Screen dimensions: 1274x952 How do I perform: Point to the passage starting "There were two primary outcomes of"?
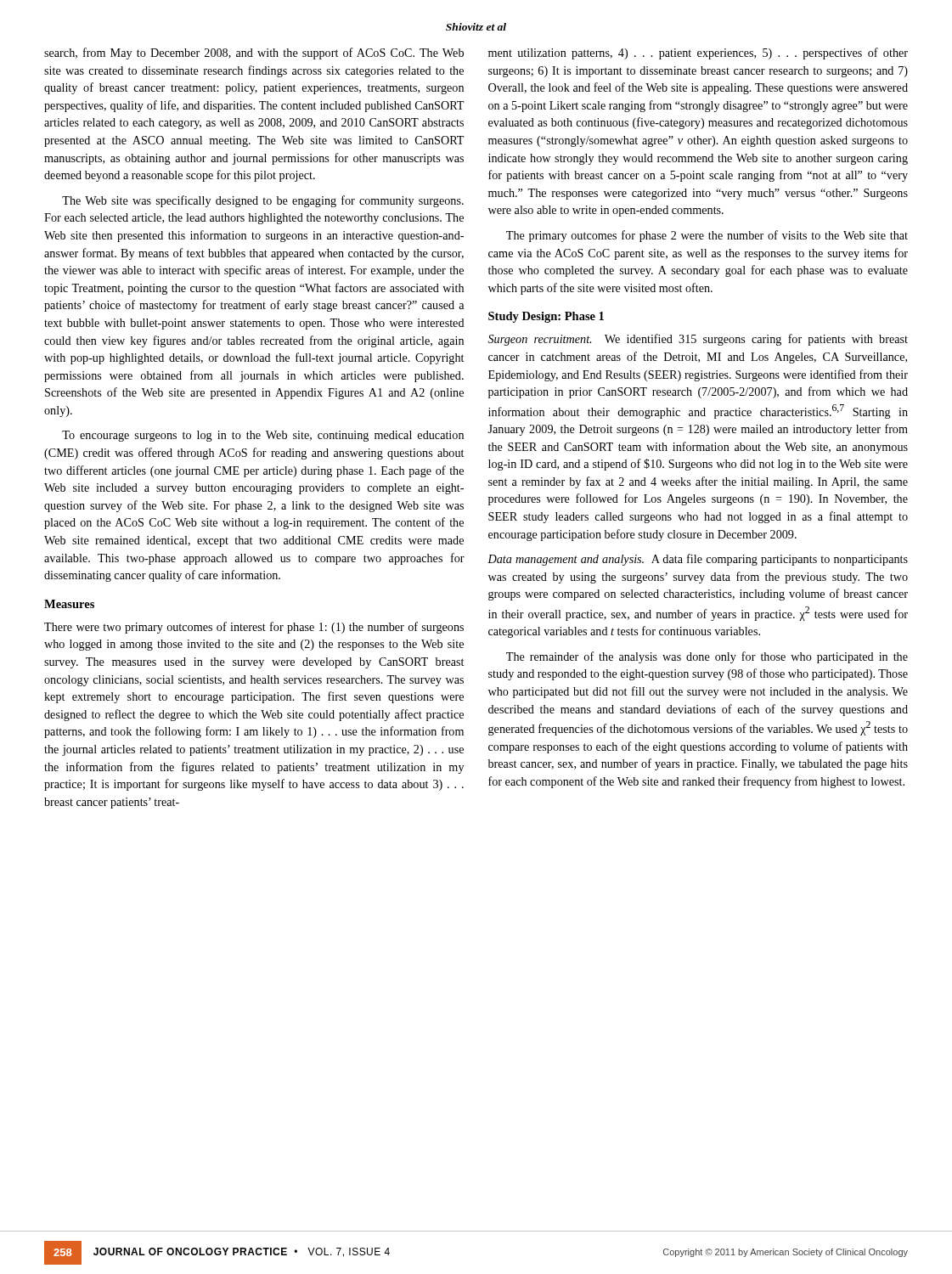pyautogui.click(x=254, y=714)
